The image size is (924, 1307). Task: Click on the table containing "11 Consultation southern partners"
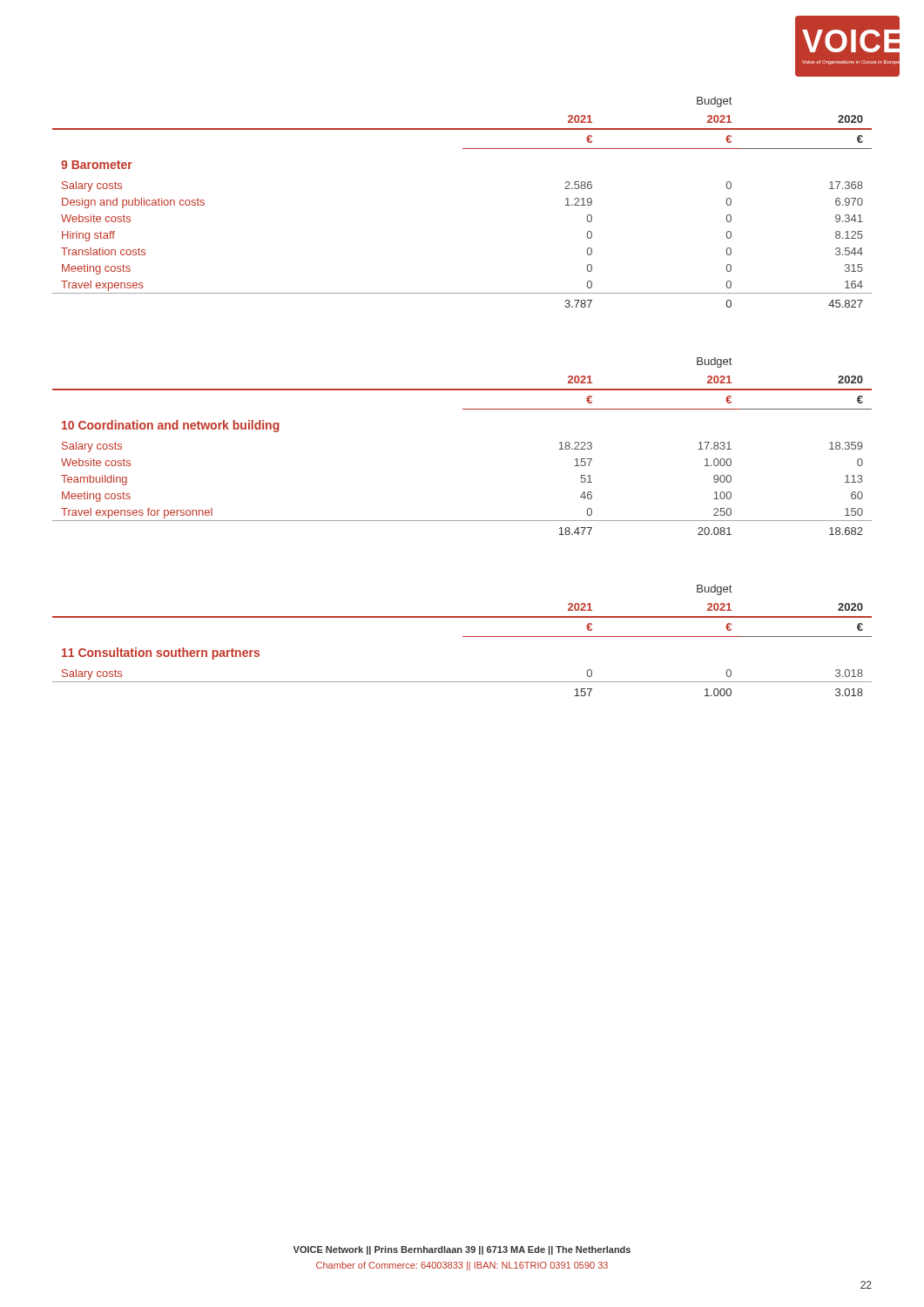point(462,641)
